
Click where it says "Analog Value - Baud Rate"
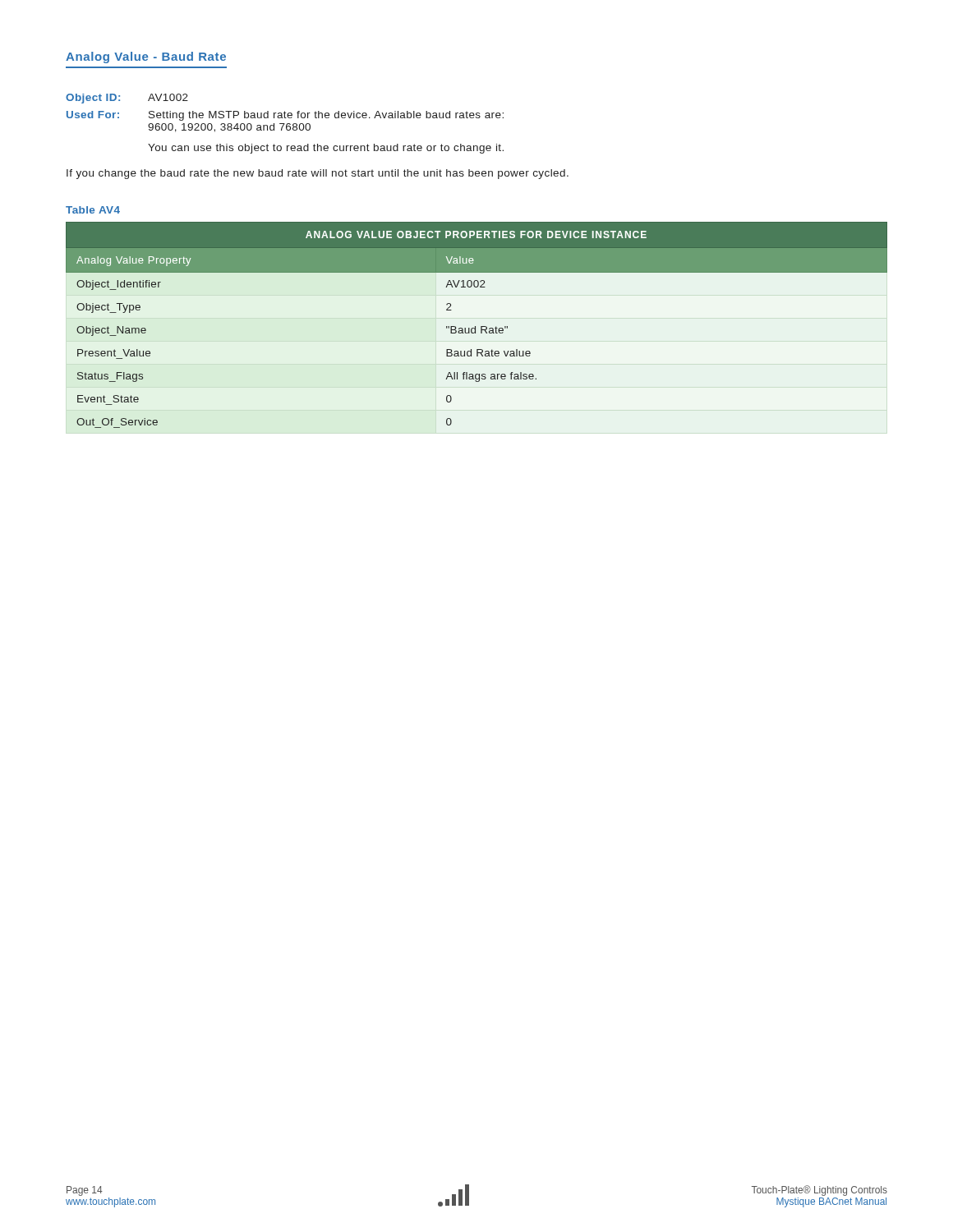146,59
